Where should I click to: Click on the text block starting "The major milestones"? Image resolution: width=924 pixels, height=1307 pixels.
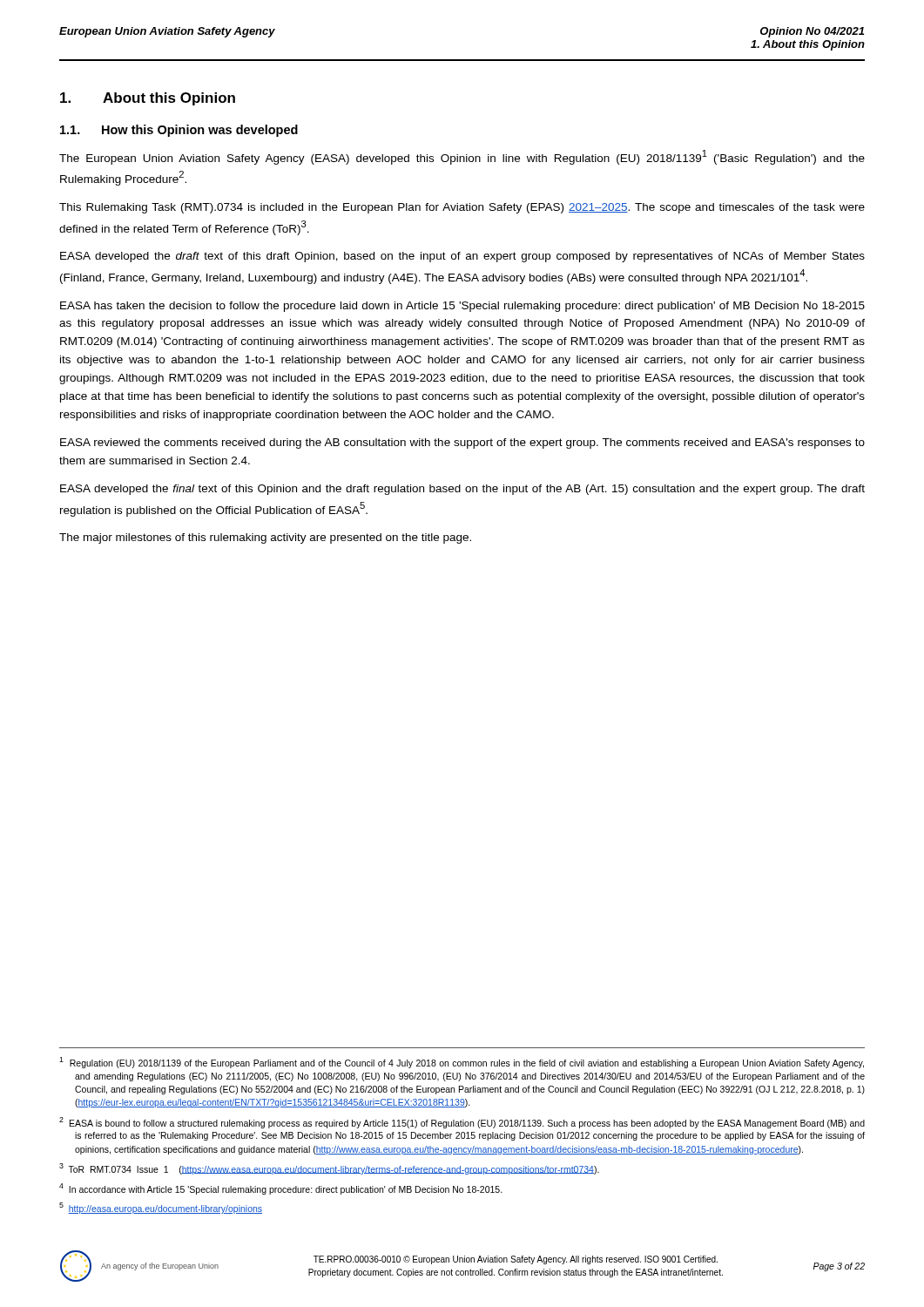coord(462,538)
